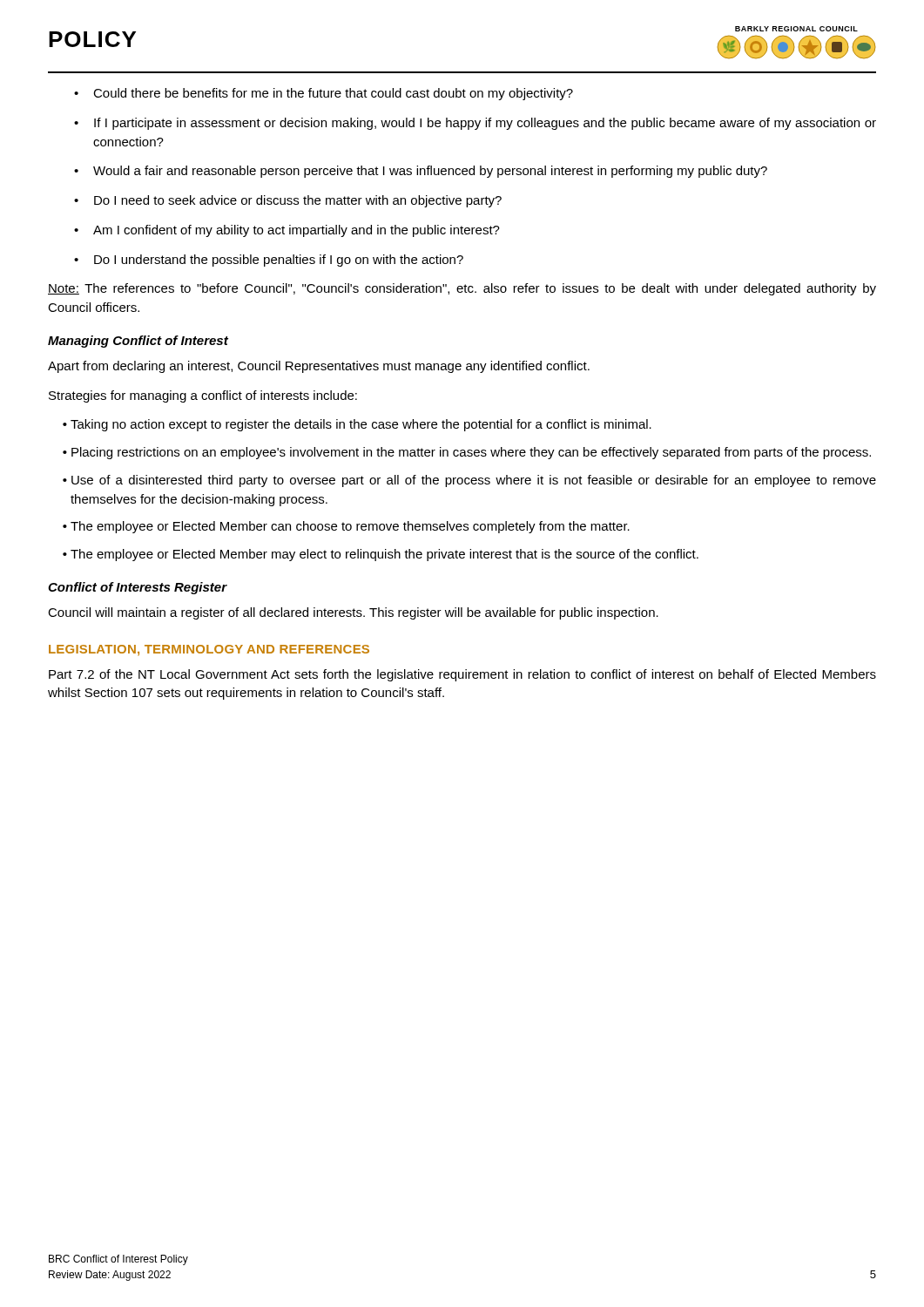Screen dimensions: 1307x924
Task: Point to the element starting "• Could there be benefits for me"
Action: (462, 93)
